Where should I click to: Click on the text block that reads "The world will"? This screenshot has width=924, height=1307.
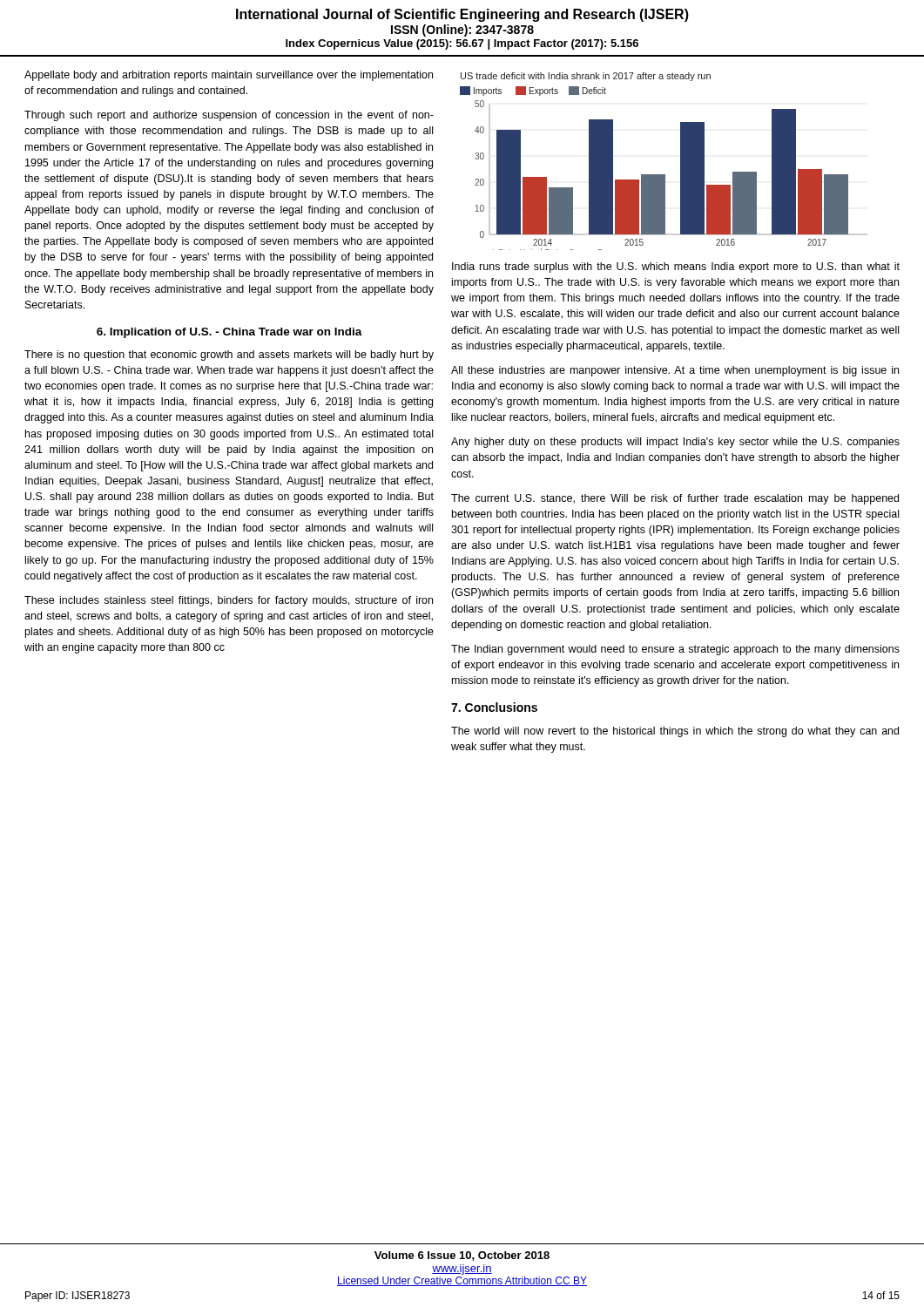pos(675,739)
